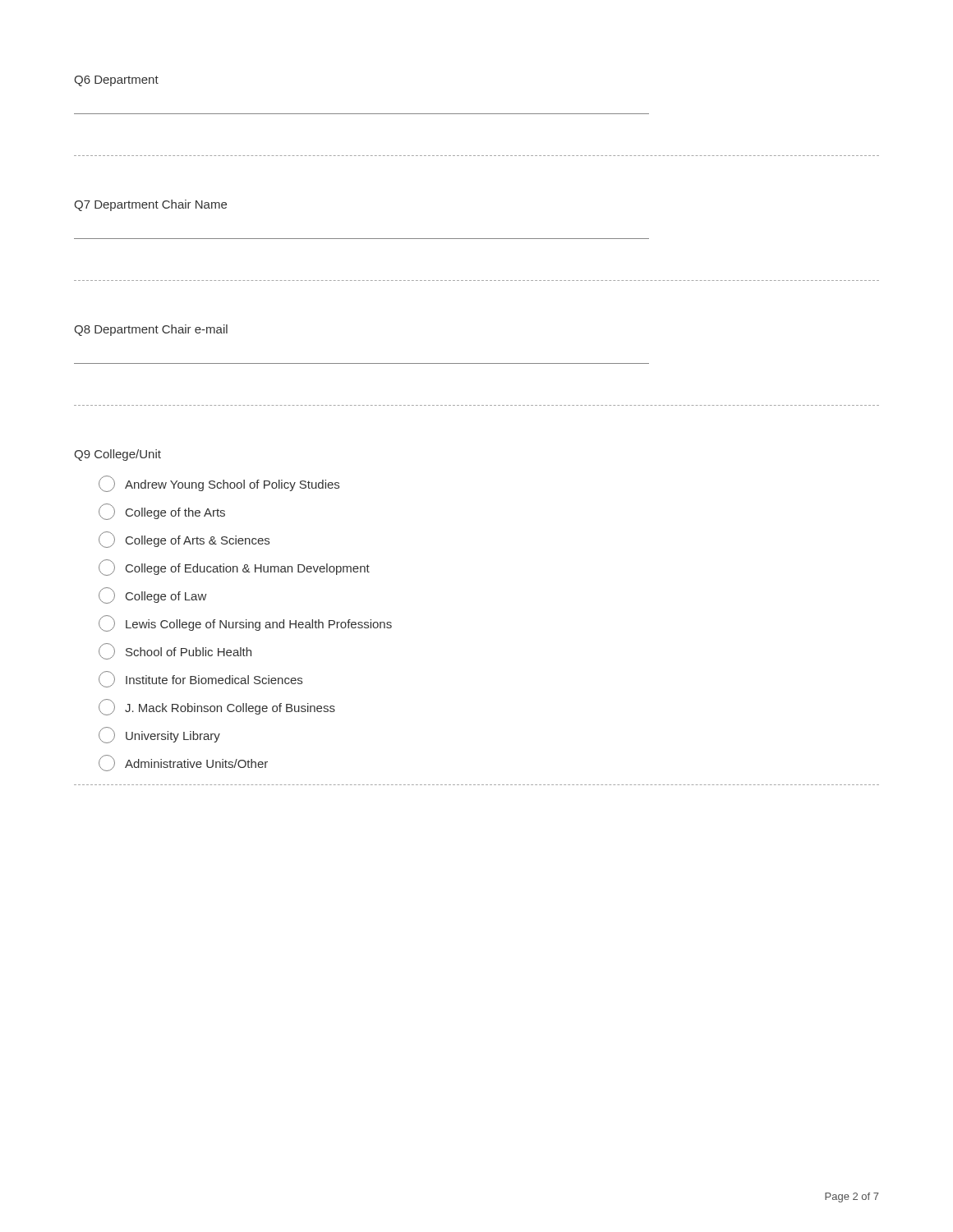Viewport: 953px width, 1232px height.
Task: Where does it say "School of Public Health"?
Action: (175, 651)
